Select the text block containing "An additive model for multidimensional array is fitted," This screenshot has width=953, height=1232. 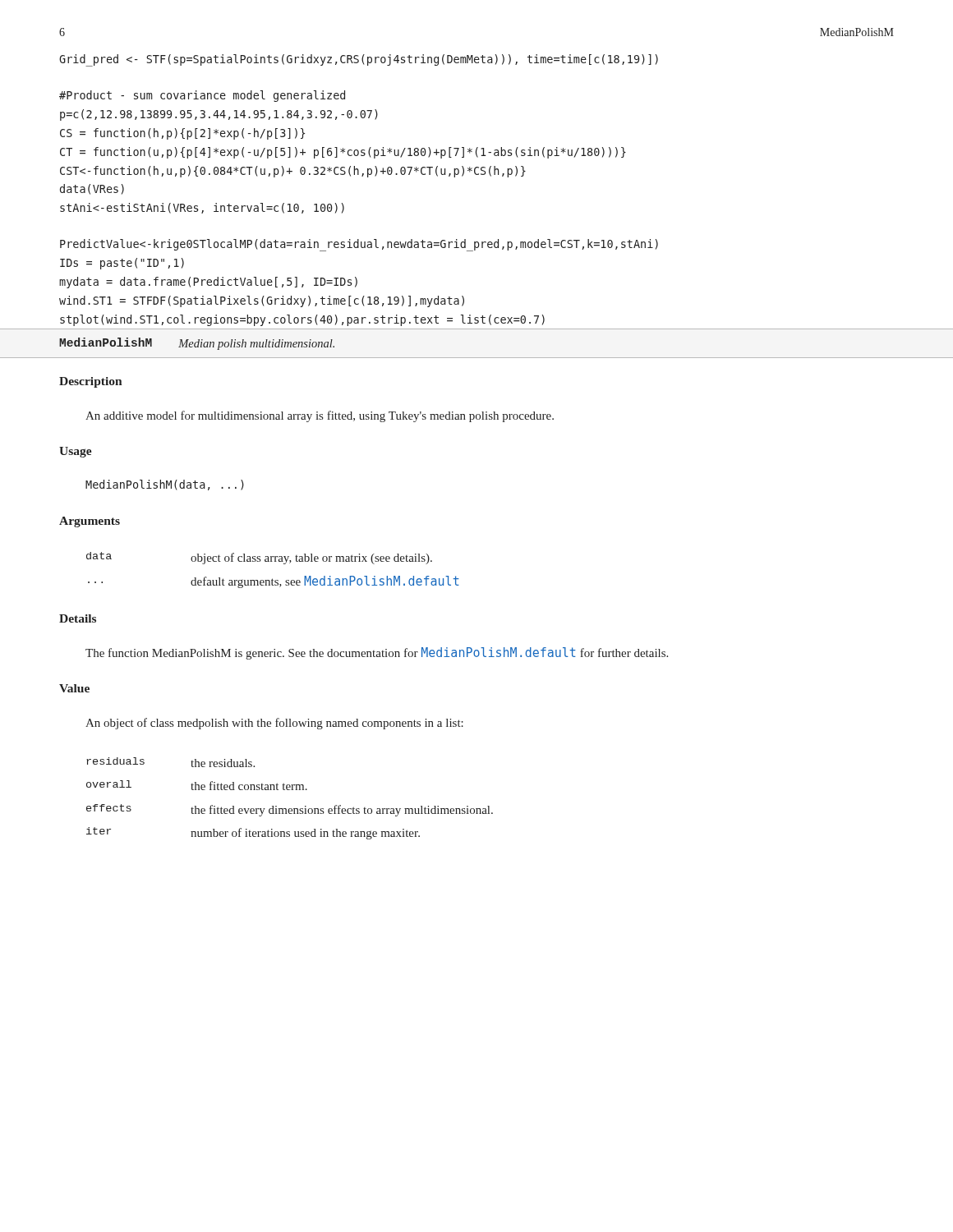[x=320, y=416]
